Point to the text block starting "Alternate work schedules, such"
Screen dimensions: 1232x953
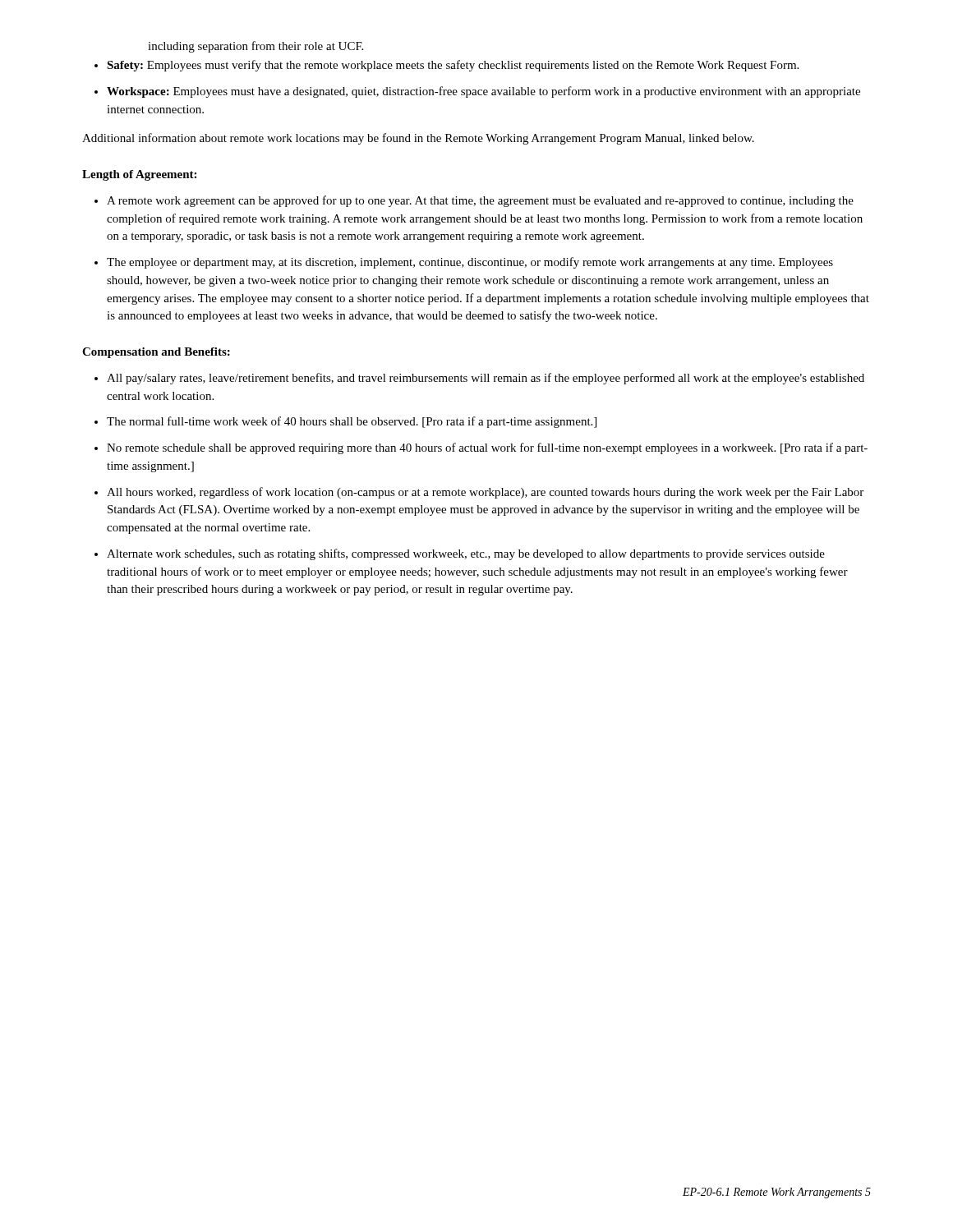point(477,571)
